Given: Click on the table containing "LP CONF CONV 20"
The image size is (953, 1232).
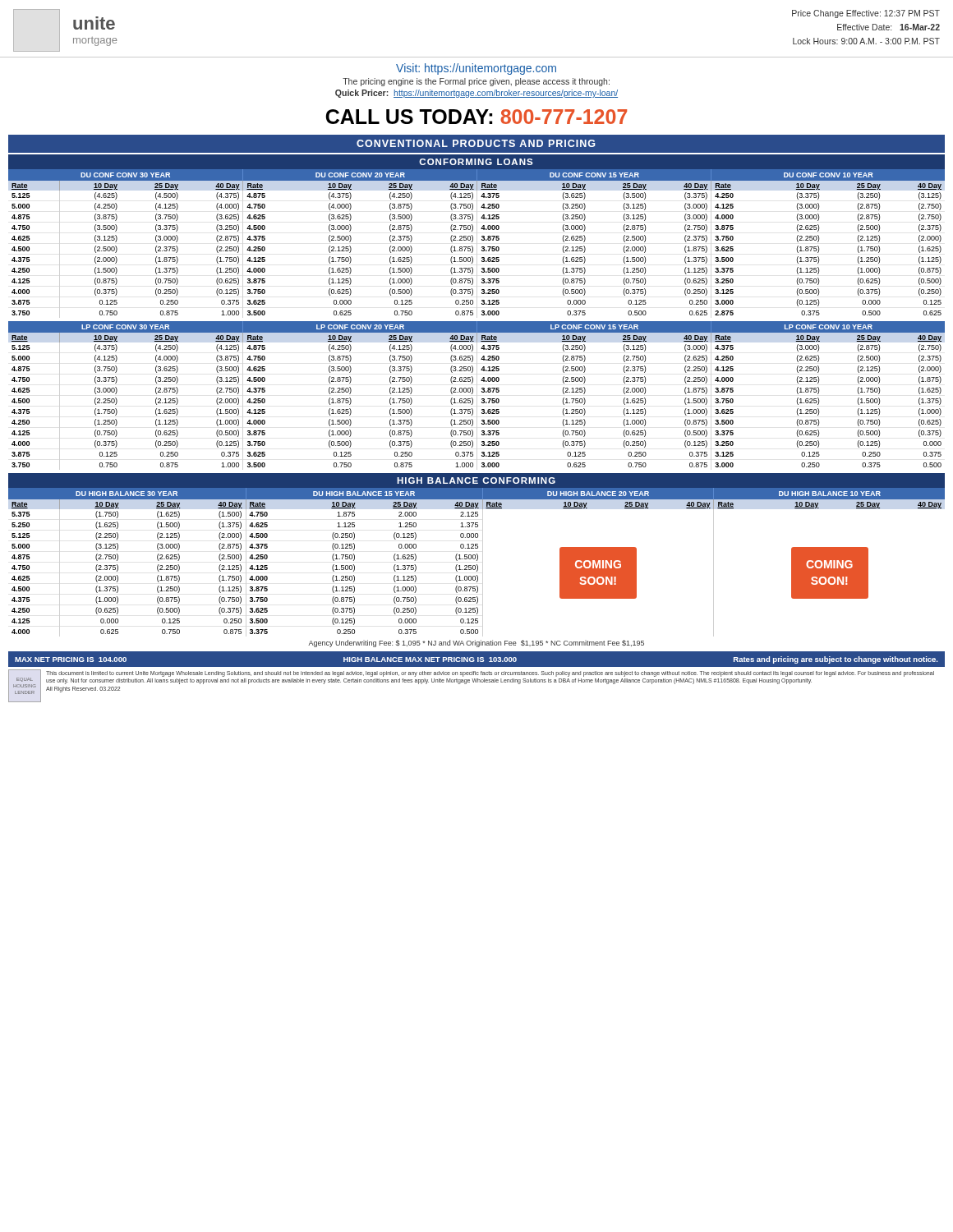Looking at the screenshot, I should point(476,395).
